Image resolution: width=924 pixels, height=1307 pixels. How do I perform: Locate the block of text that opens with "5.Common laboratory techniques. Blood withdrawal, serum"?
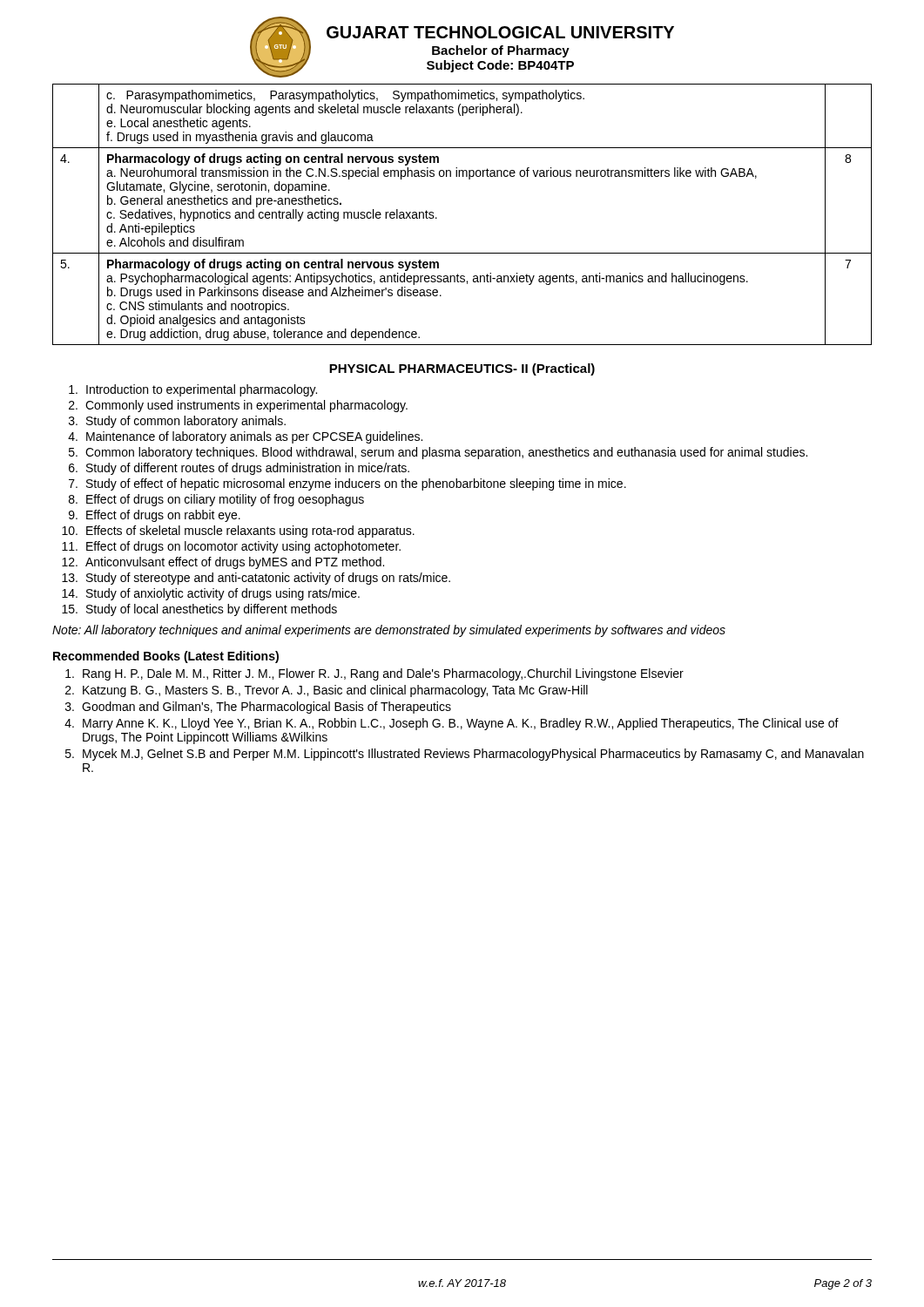(x=430, y=452)
